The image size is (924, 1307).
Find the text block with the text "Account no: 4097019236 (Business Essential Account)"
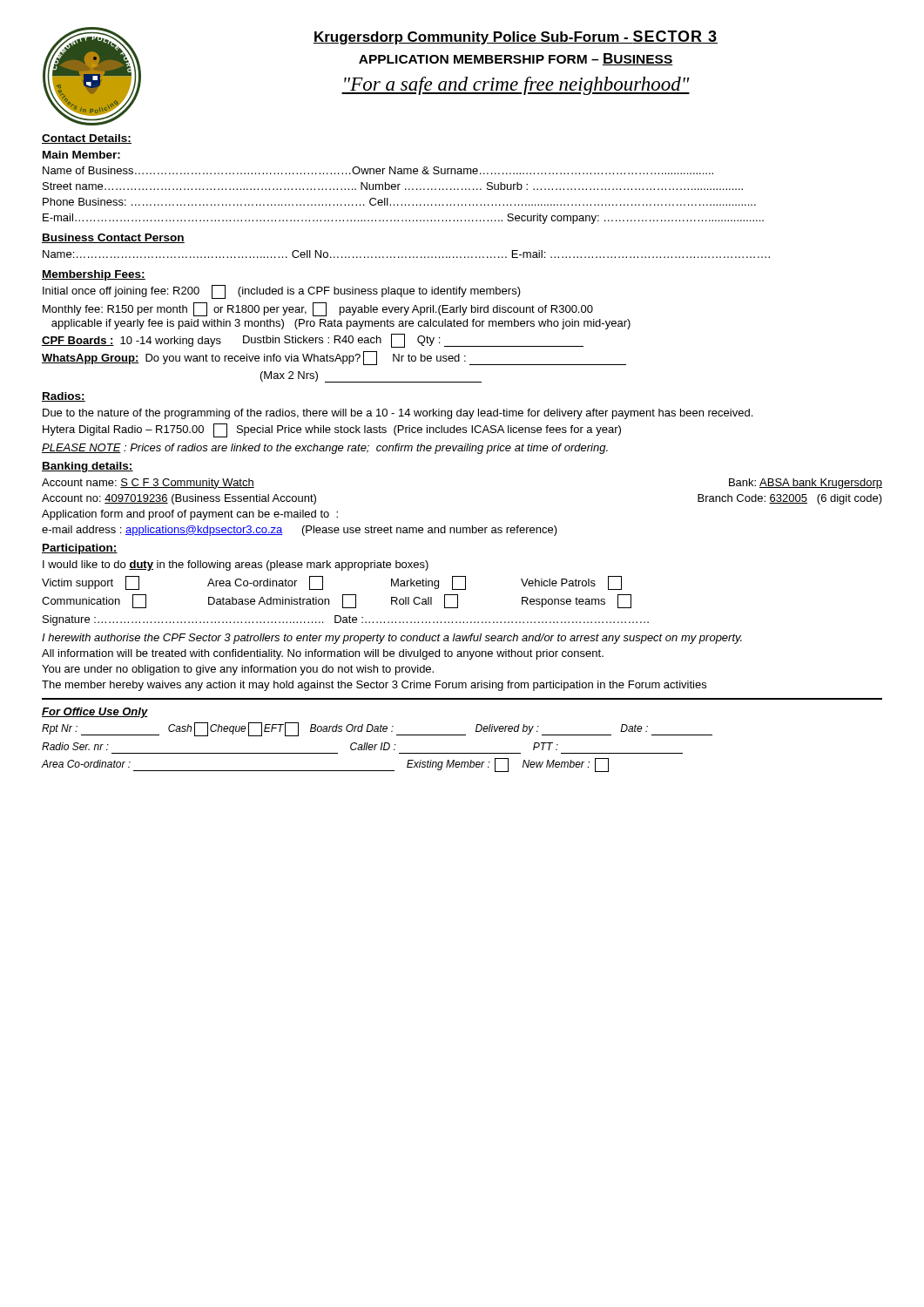coord(178,498)
